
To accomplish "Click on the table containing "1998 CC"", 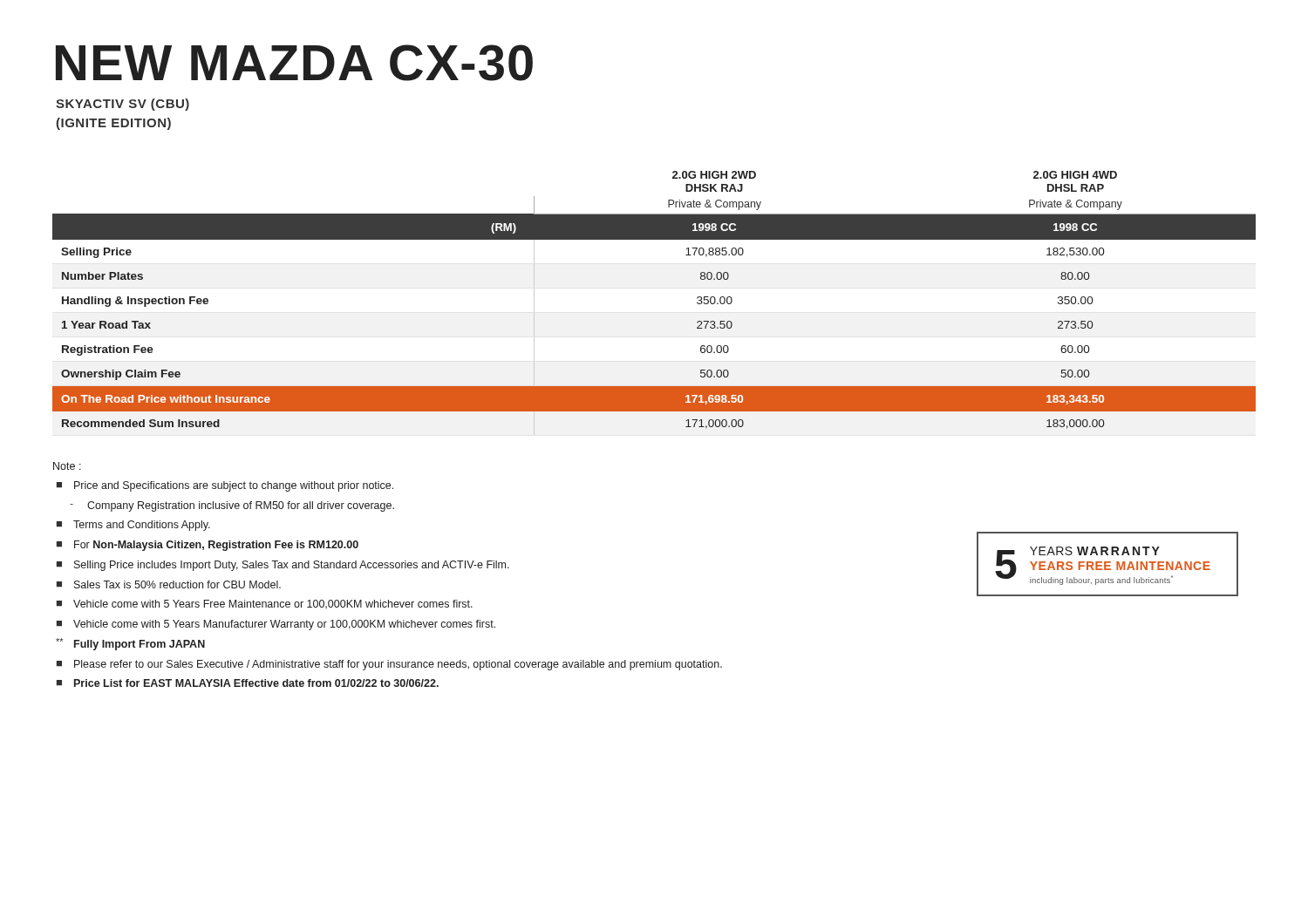I will click(x=654, y=300).
